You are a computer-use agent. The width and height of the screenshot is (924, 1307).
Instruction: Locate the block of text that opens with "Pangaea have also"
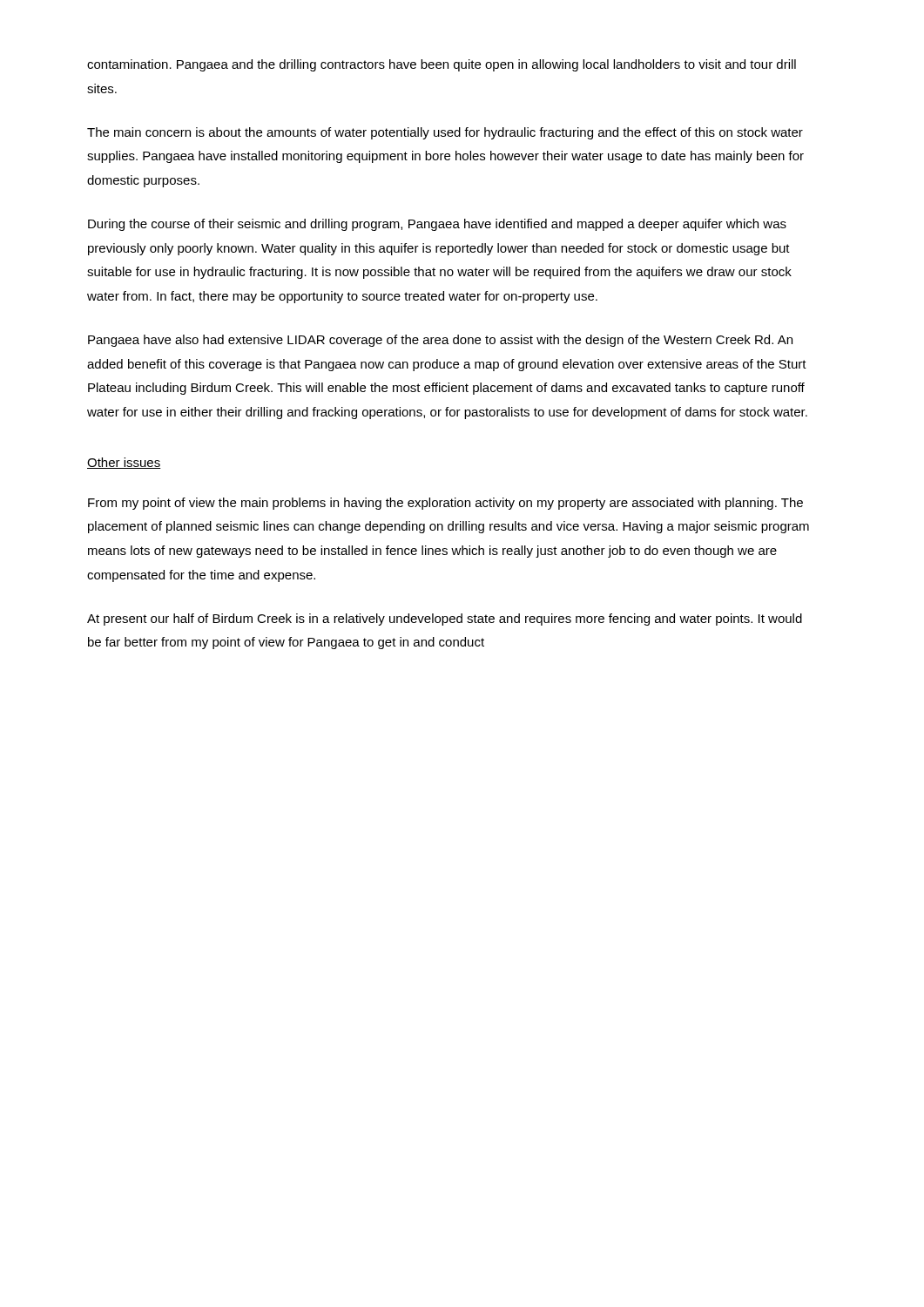click(x=448, y=375)
